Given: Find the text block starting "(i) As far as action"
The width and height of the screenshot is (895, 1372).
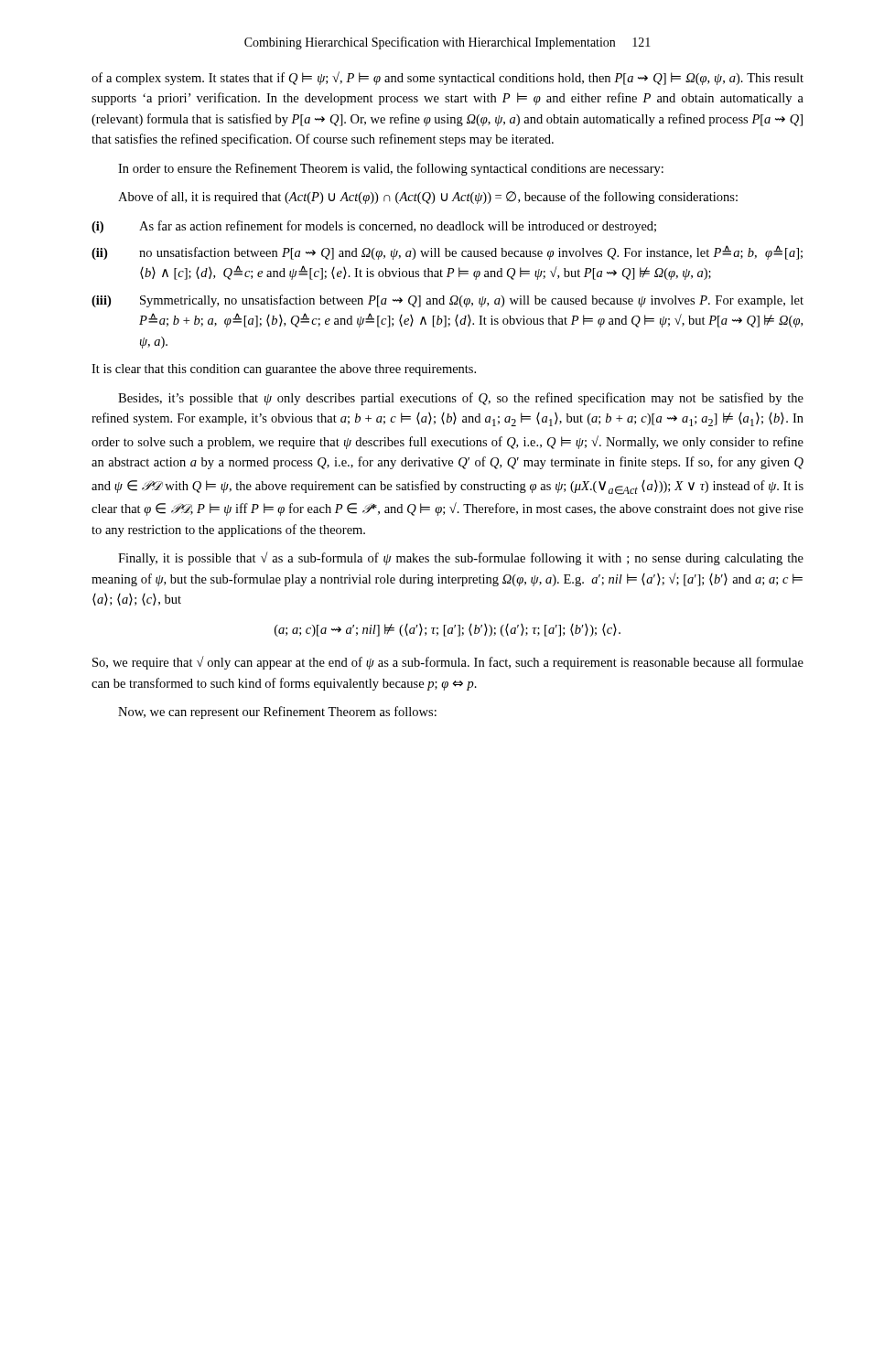Looking at the screenshot, I should [448, 226].
